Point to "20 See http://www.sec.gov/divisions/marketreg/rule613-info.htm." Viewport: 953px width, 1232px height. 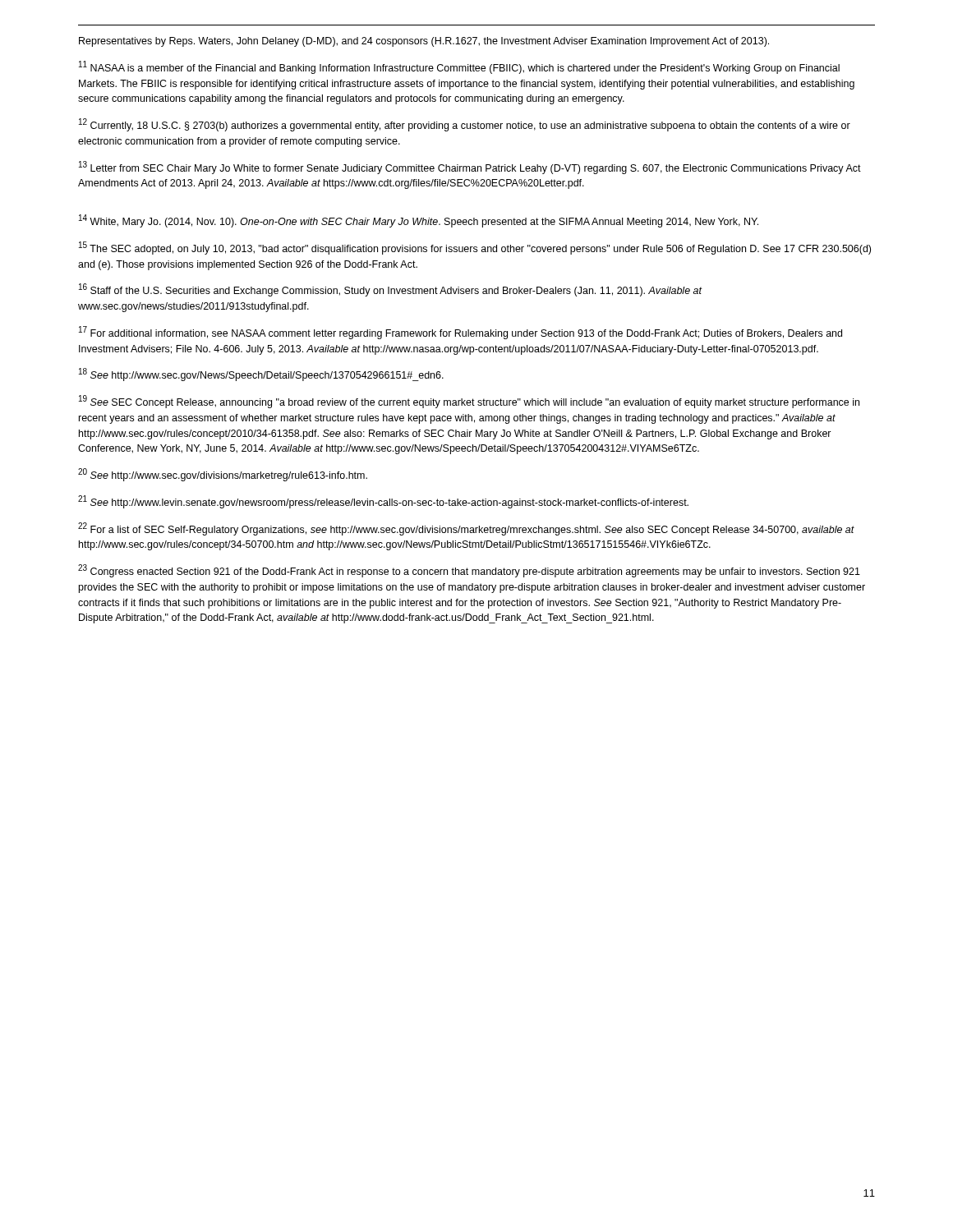point(223,475)
